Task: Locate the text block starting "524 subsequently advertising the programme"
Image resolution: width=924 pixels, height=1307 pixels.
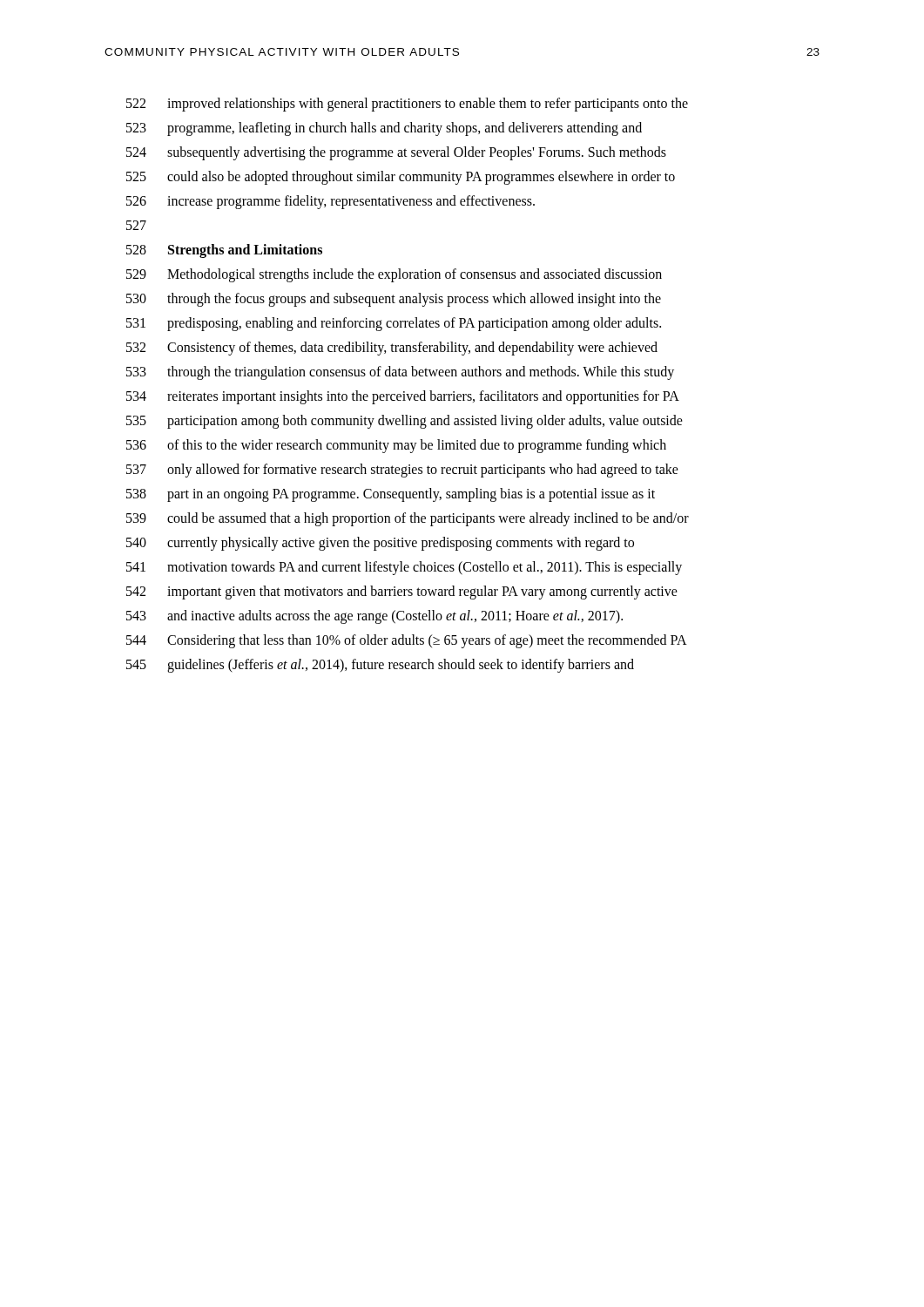Action: tap(462, 152)
